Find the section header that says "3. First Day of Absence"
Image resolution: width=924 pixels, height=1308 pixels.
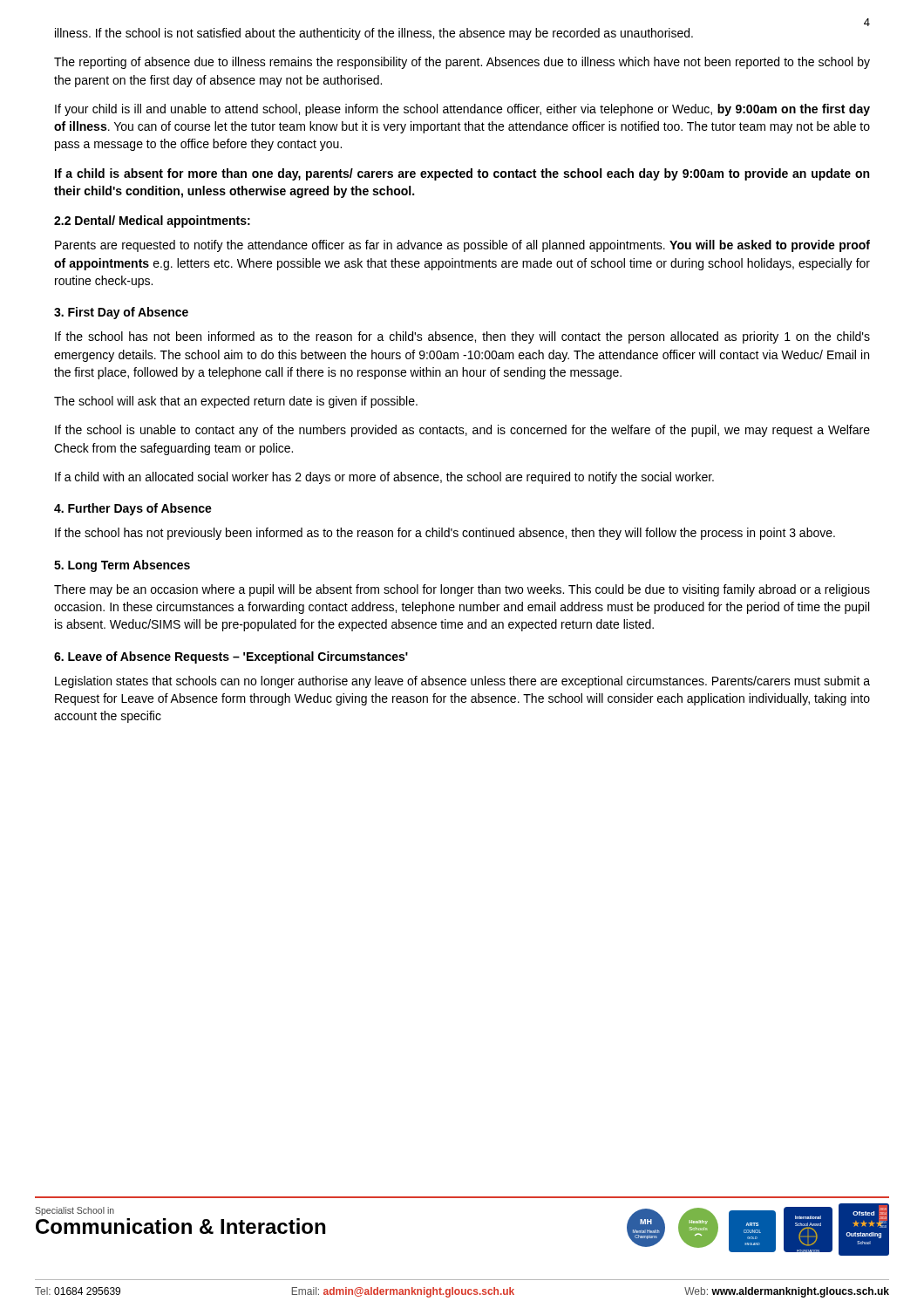(121, 312)
